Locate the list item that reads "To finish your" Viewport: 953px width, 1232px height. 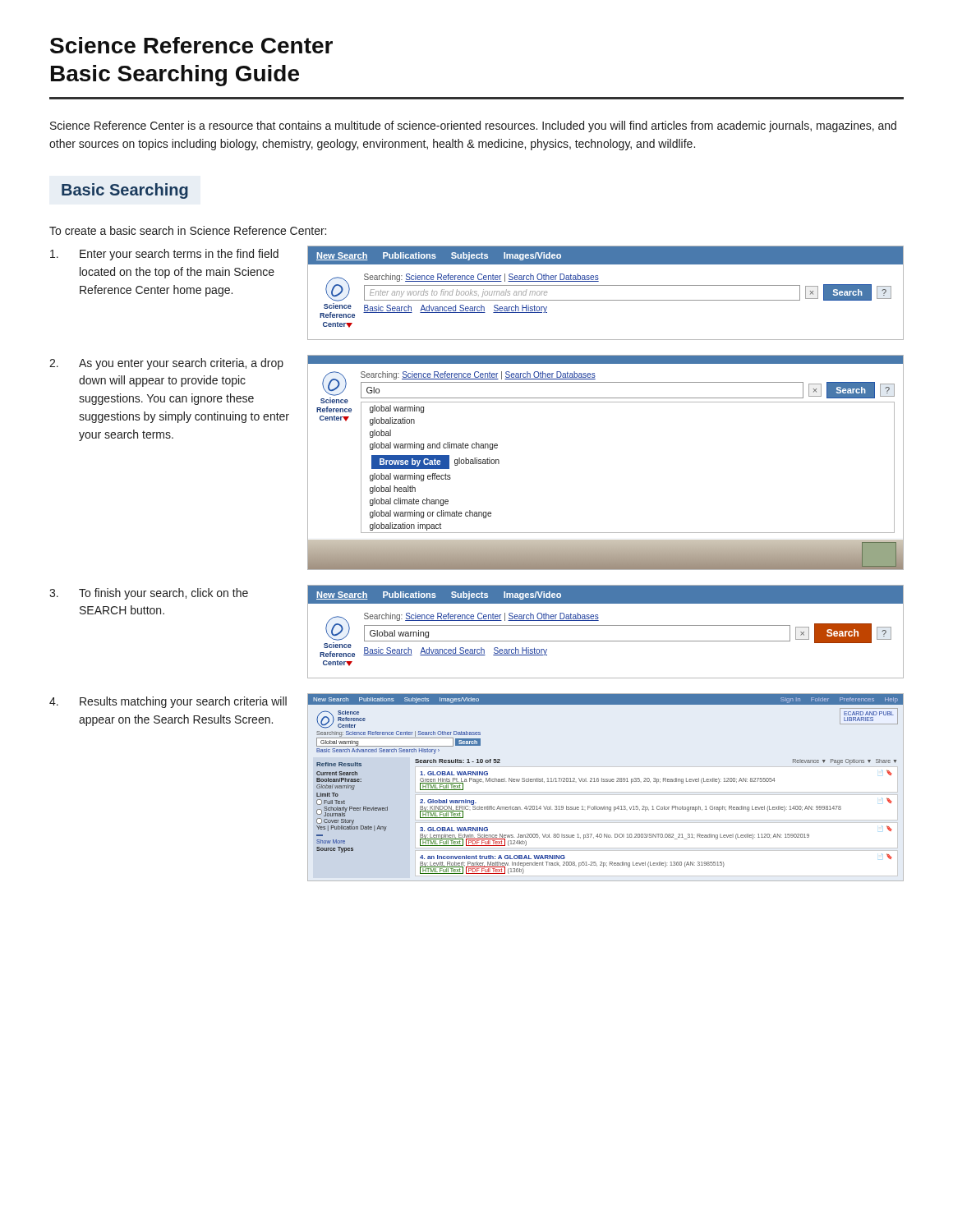[x=164, y=602]
